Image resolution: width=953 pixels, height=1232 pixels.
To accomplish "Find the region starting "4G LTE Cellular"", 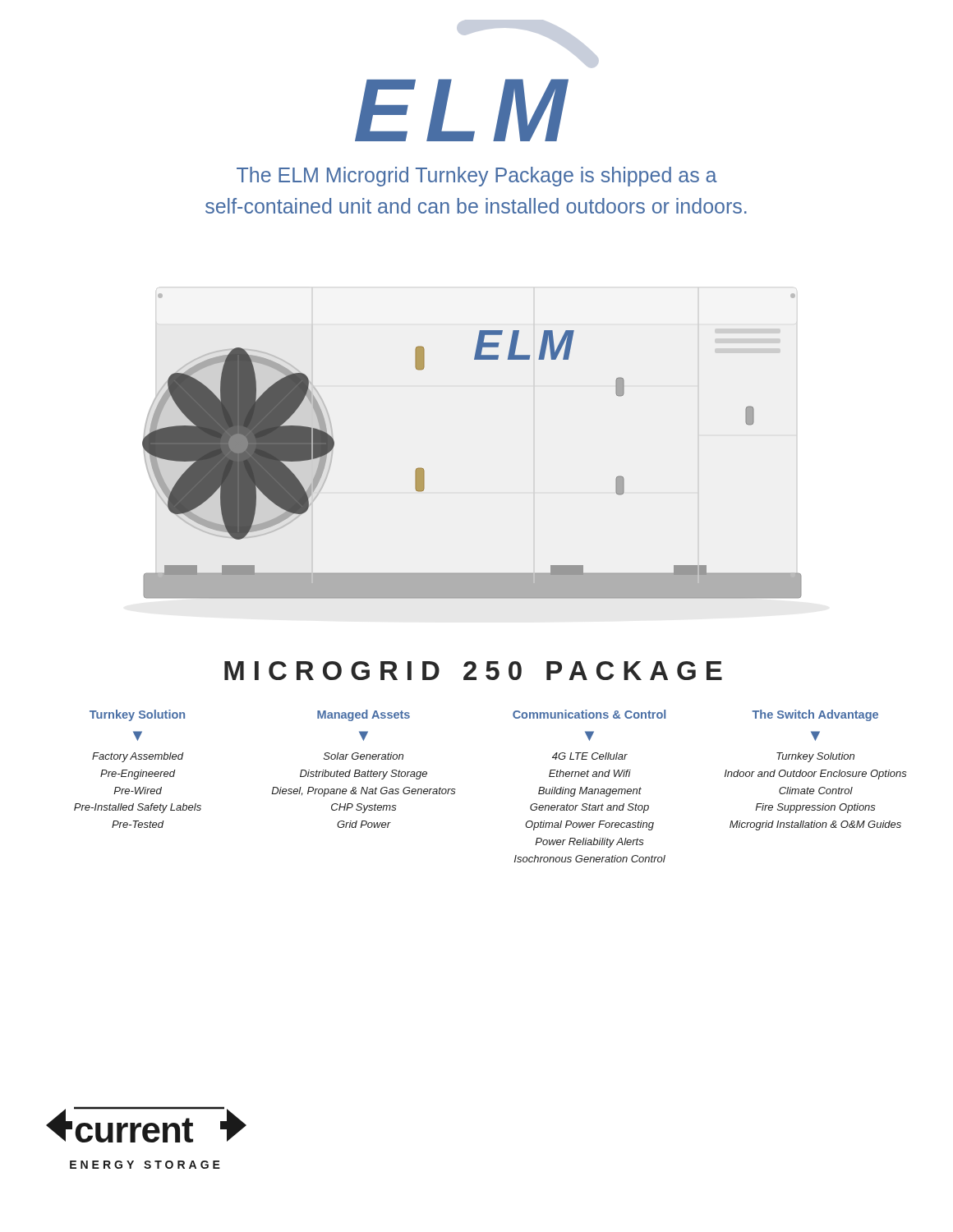I will tap(589, 756).
